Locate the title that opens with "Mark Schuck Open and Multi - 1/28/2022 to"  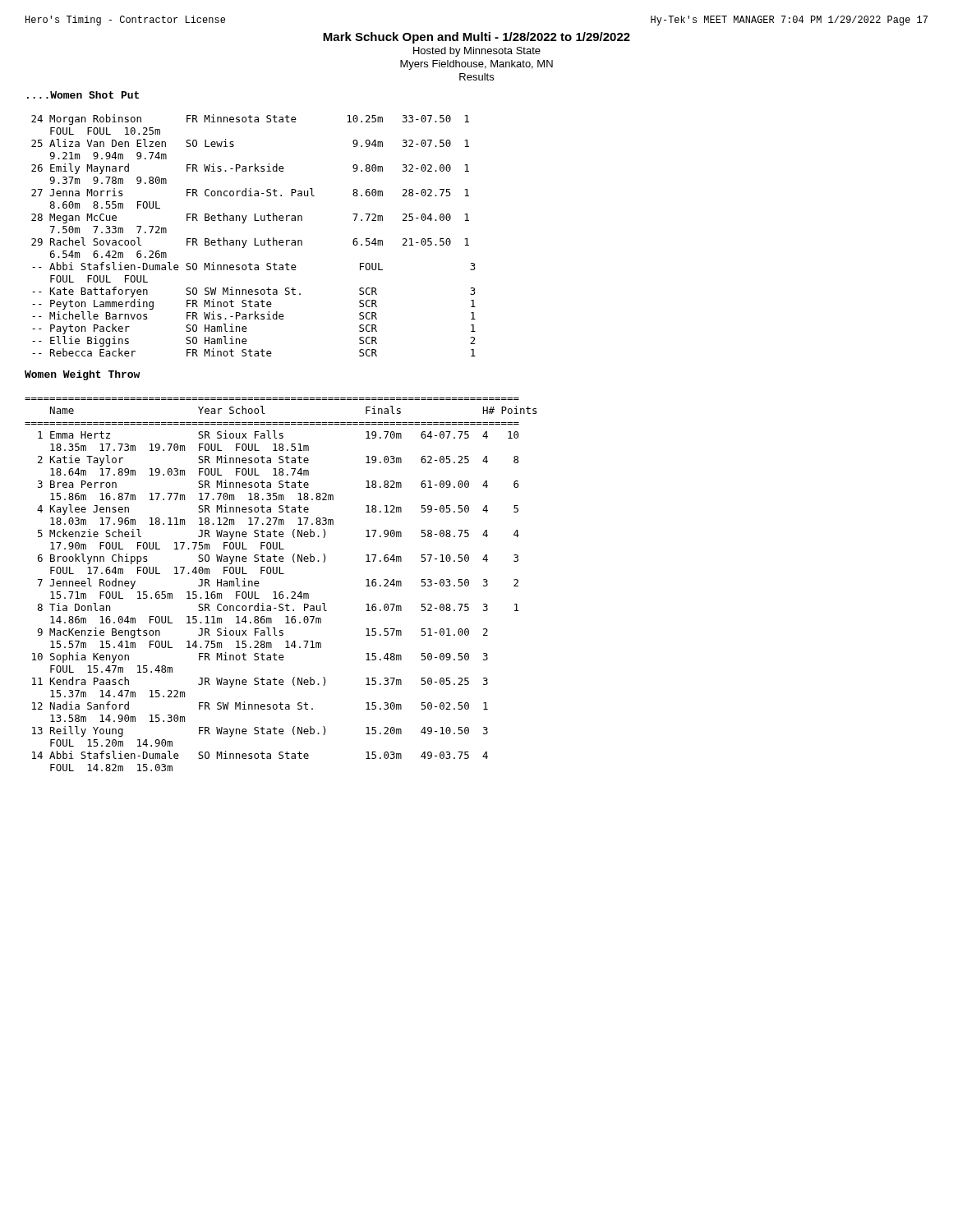476,37
